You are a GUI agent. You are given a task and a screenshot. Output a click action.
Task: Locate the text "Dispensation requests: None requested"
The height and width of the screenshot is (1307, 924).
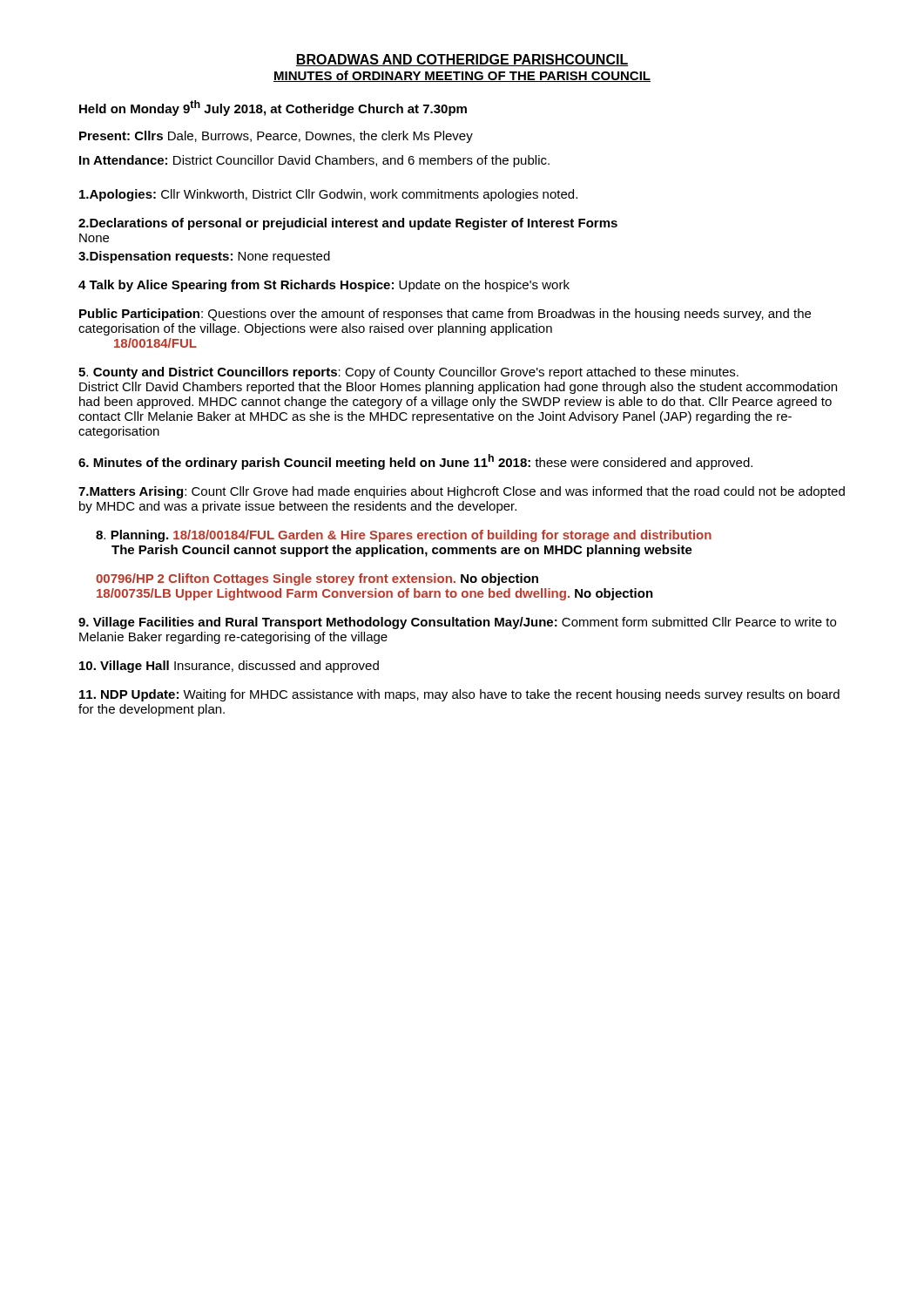tap(204, 257)
